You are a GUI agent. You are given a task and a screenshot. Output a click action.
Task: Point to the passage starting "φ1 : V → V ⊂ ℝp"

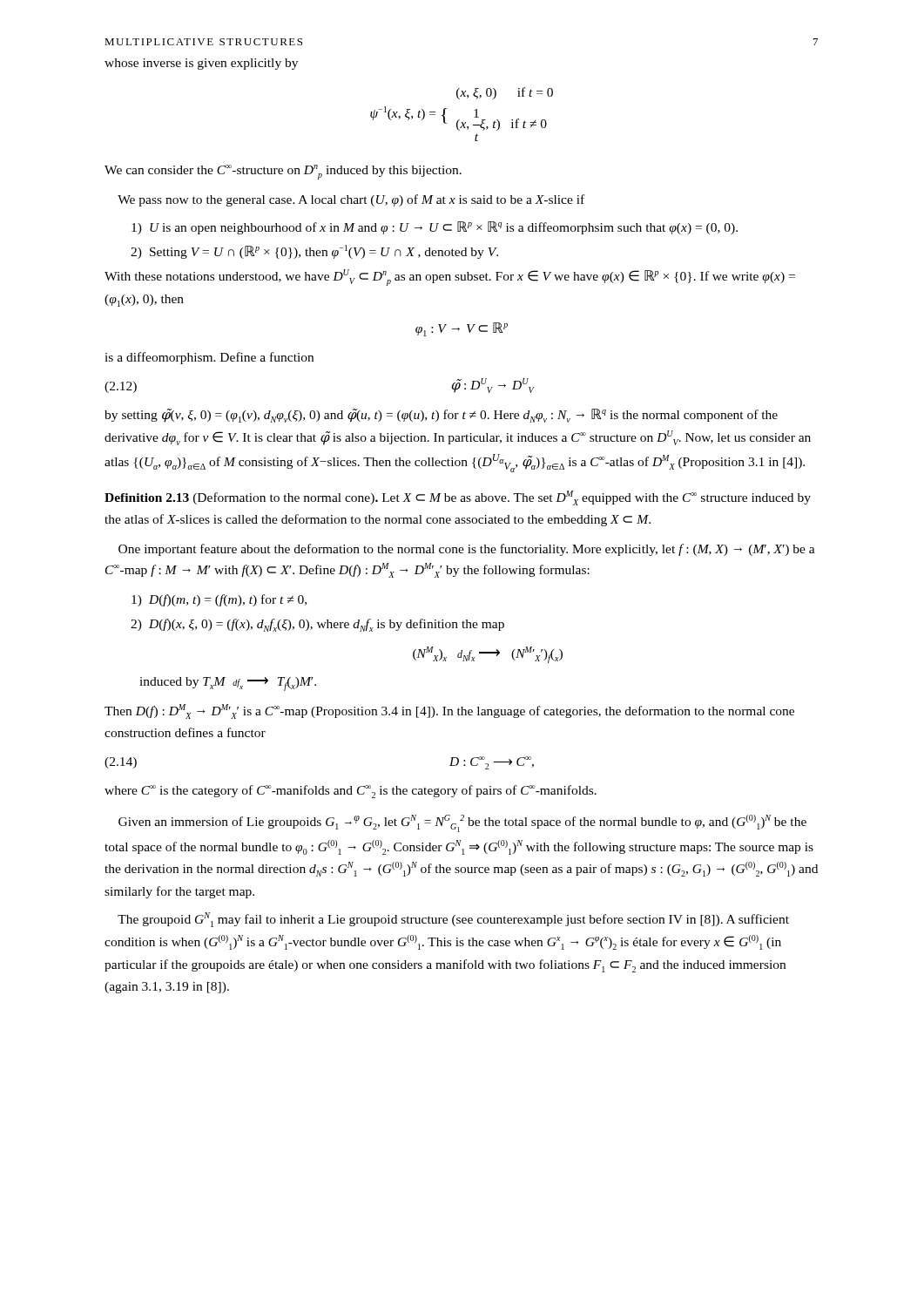tap(462, 329)
